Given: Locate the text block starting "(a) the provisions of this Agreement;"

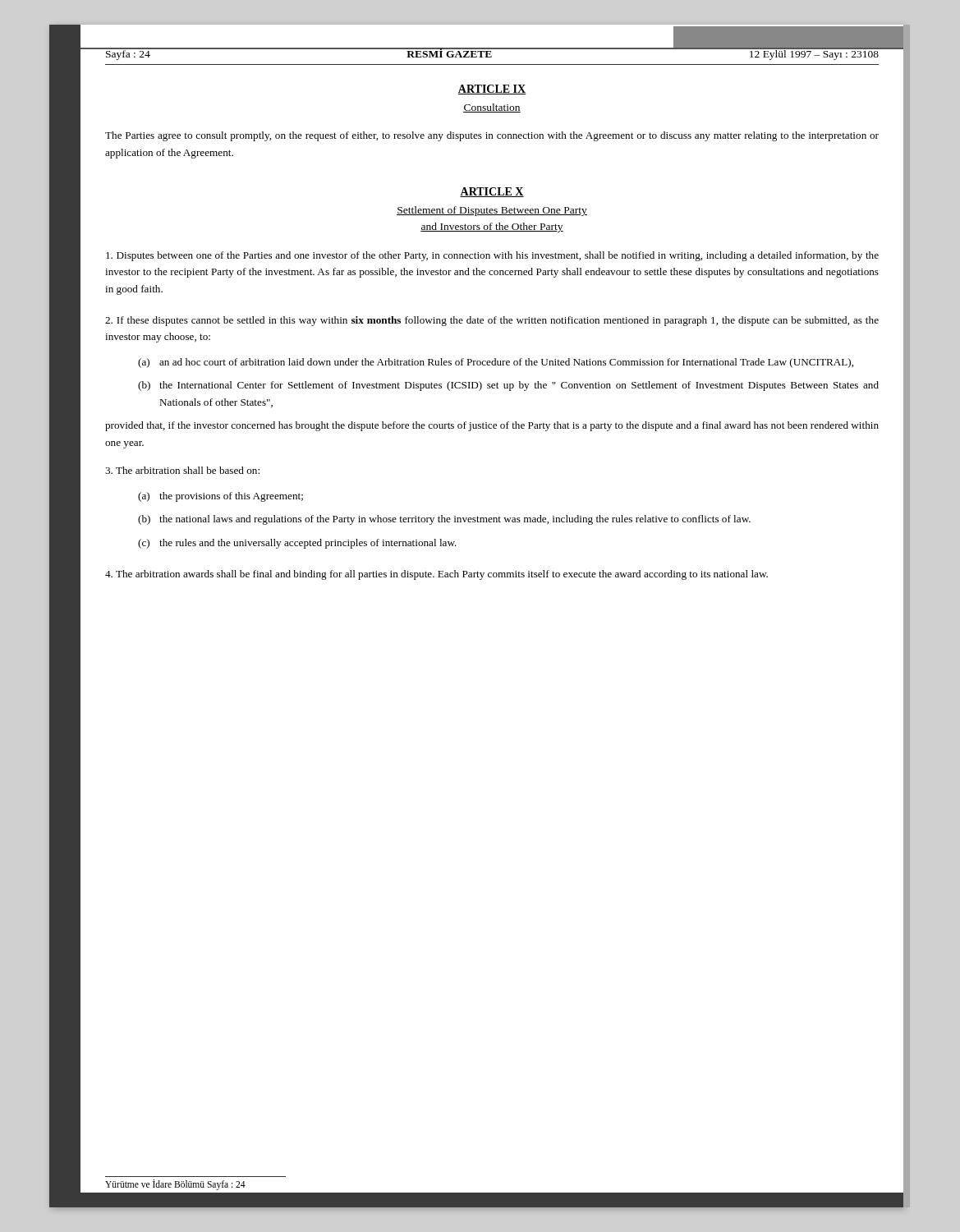Looking at the screenshot, I should (x=221, y=496).
